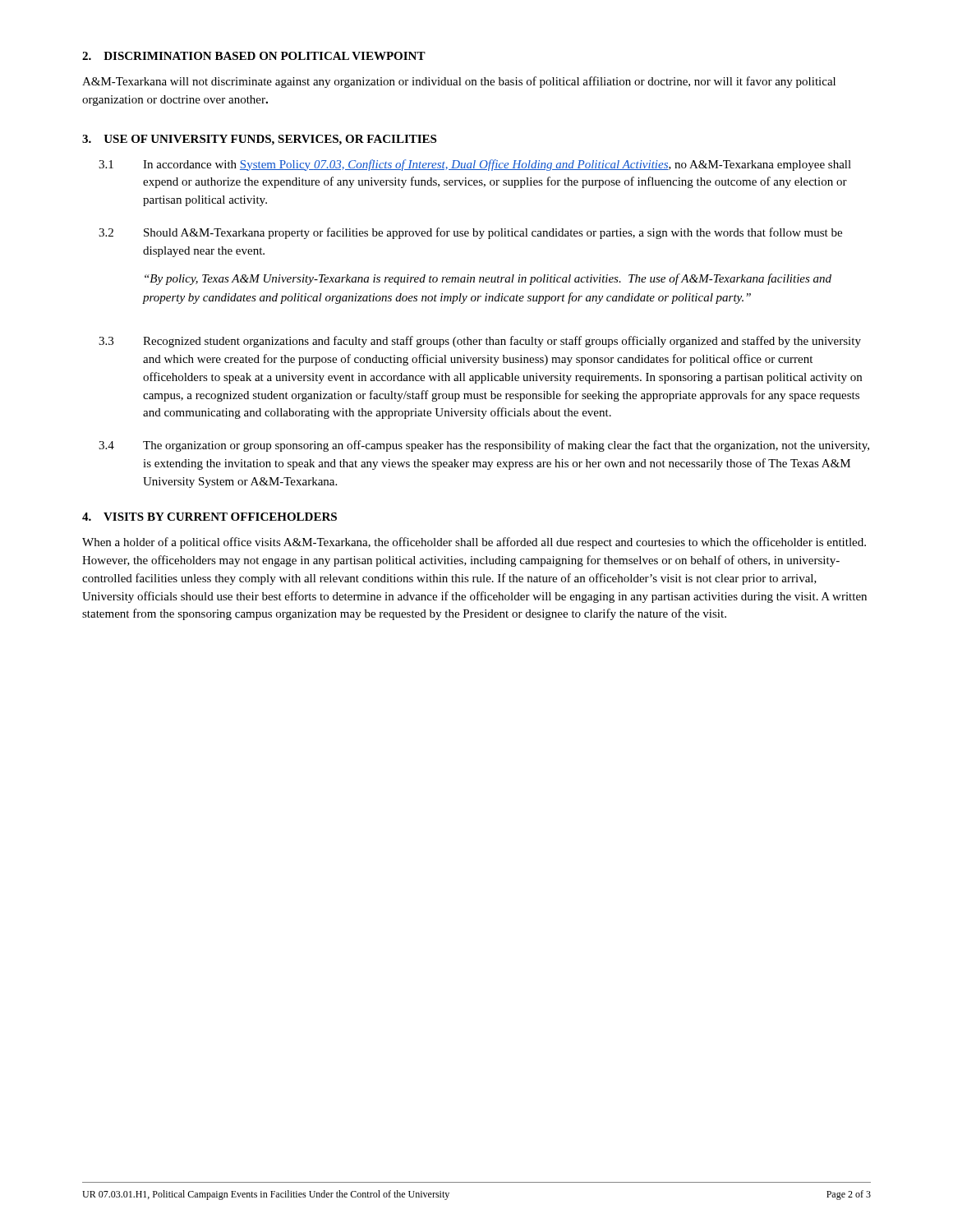This screenshot has height=1232, width=953.
Task: Point to the block beginning "3.2 Should A&M-Texarkana"
Action: [x=485, y=271]
